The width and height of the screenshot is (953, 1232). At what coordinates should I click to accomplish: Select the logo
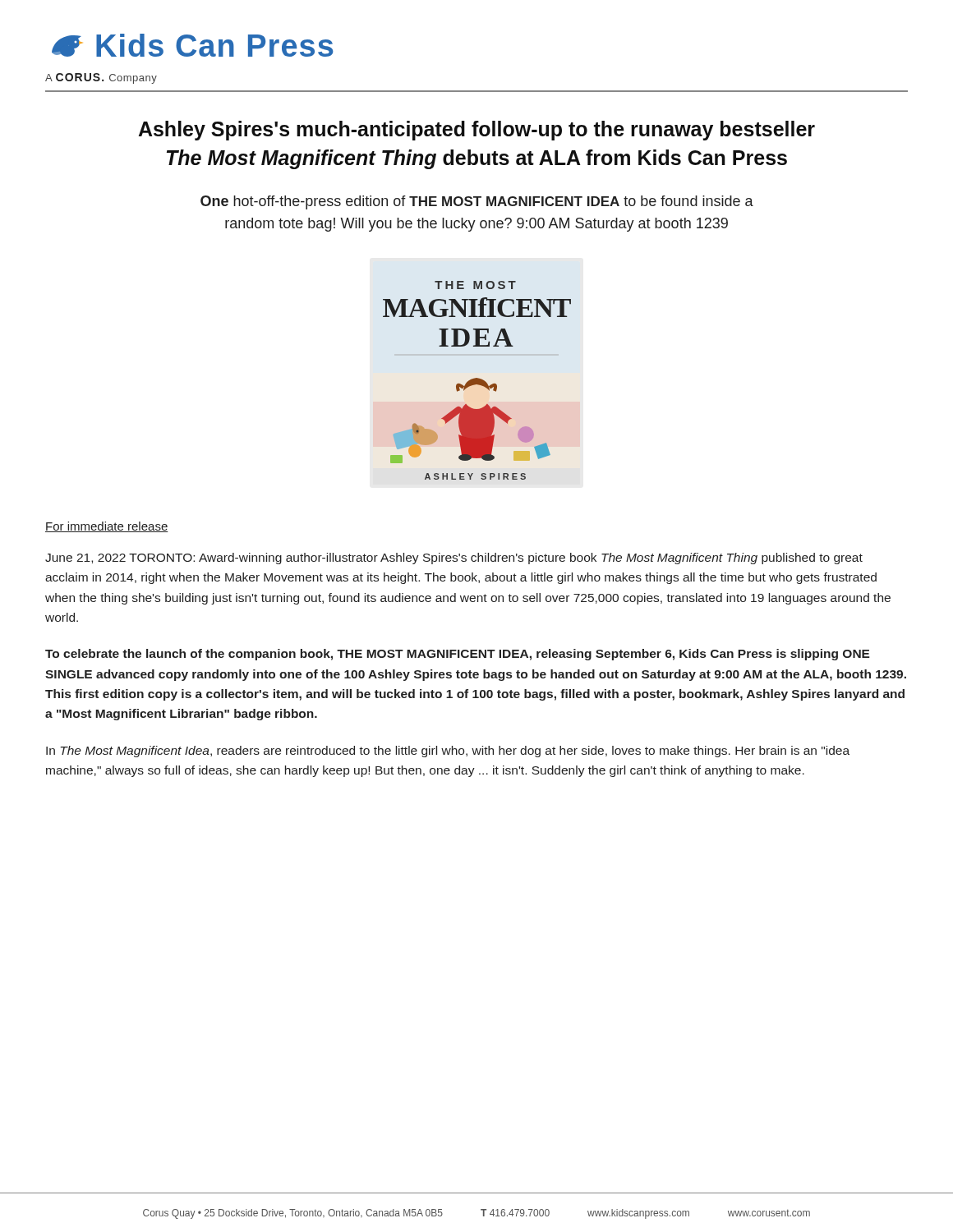pyautogui.click(x=476, y=54)
